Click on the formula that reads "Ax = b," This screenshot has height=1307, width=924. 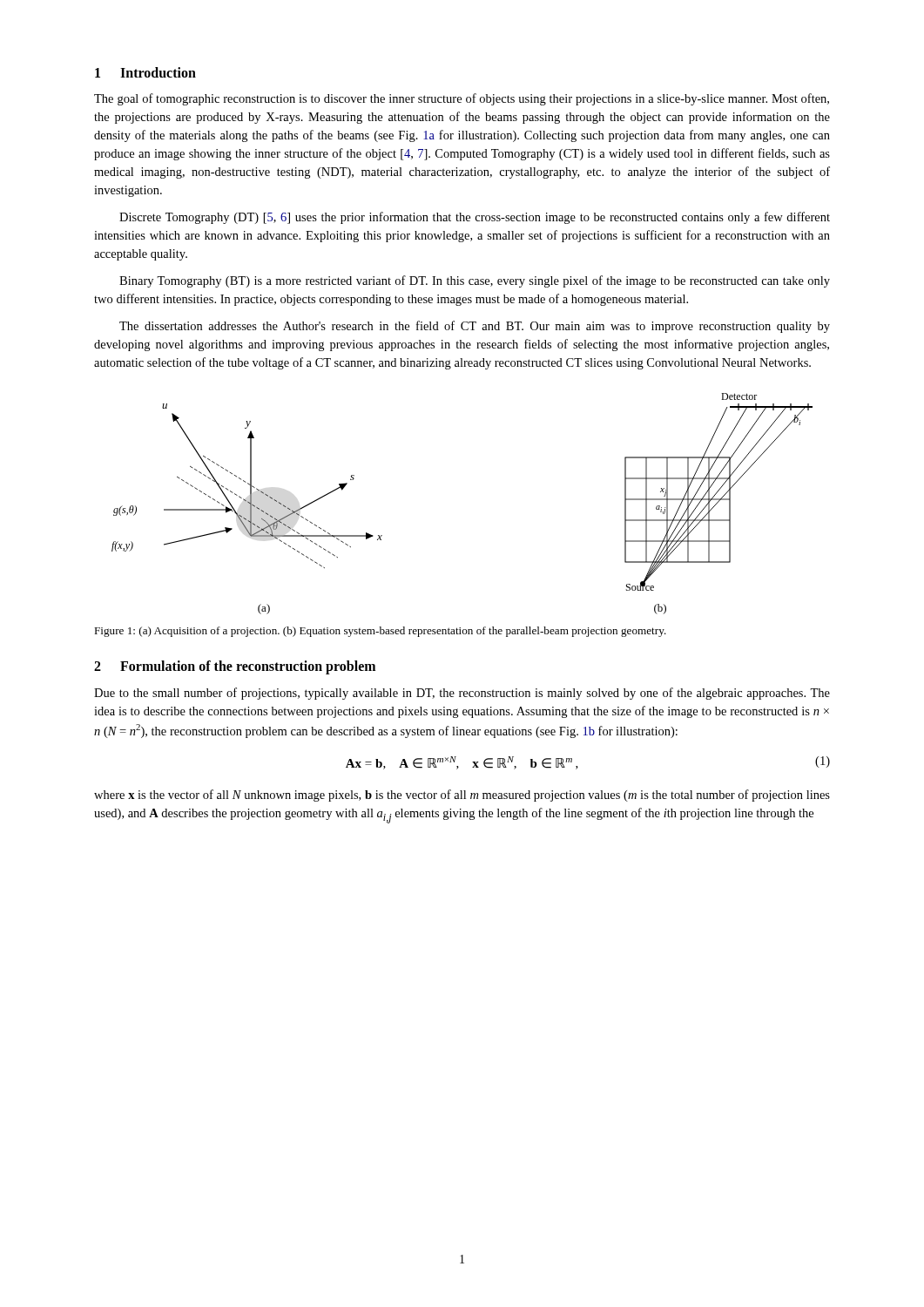pos(435,763)
